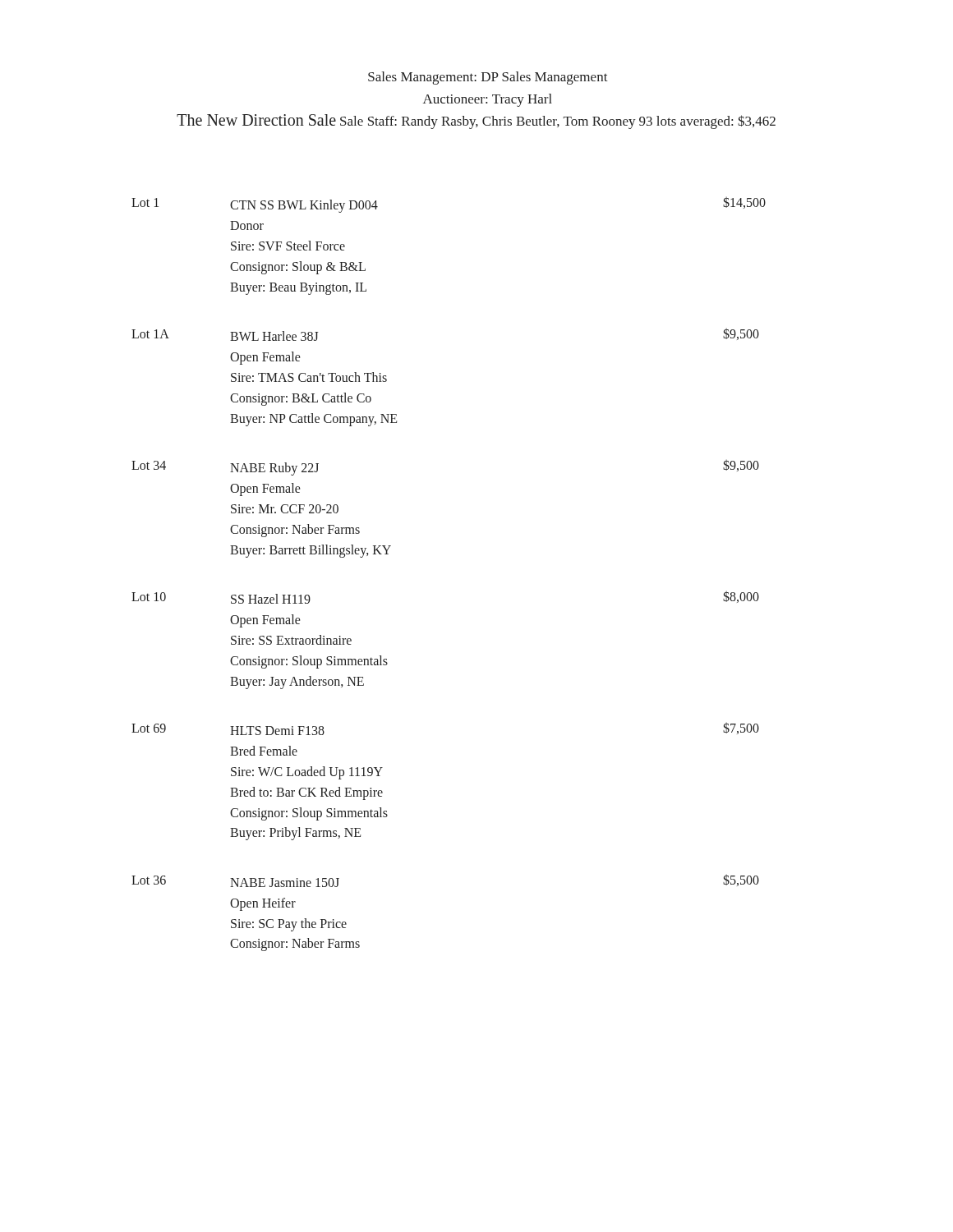This screenshot has height=1232, width=953.
Task: Navigate to the text block starting "Lot 36 NABE"
Action: [x=147, y=881]
